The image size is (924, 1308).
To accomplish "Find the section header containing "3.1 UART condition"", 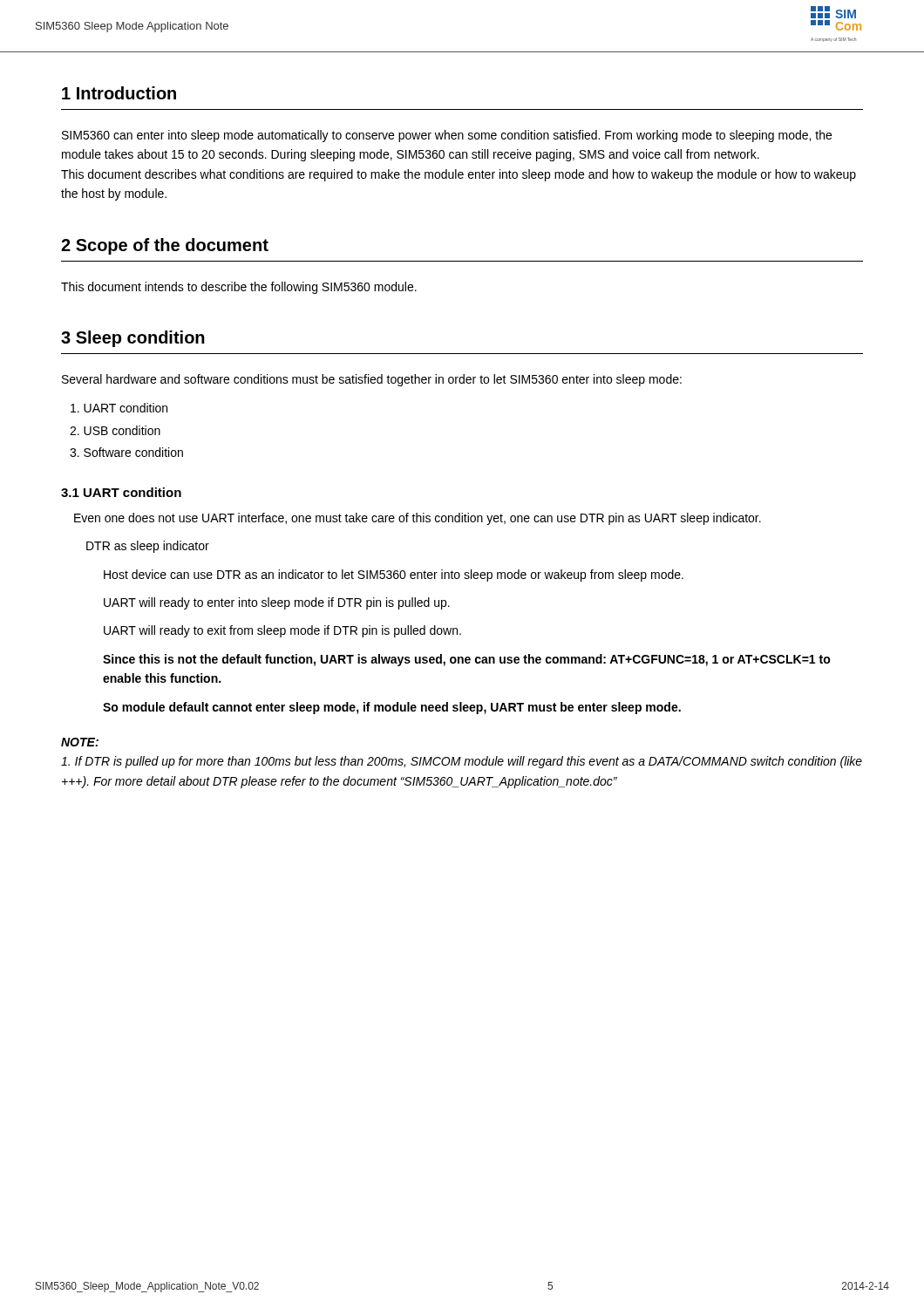I will click(121, 492).
